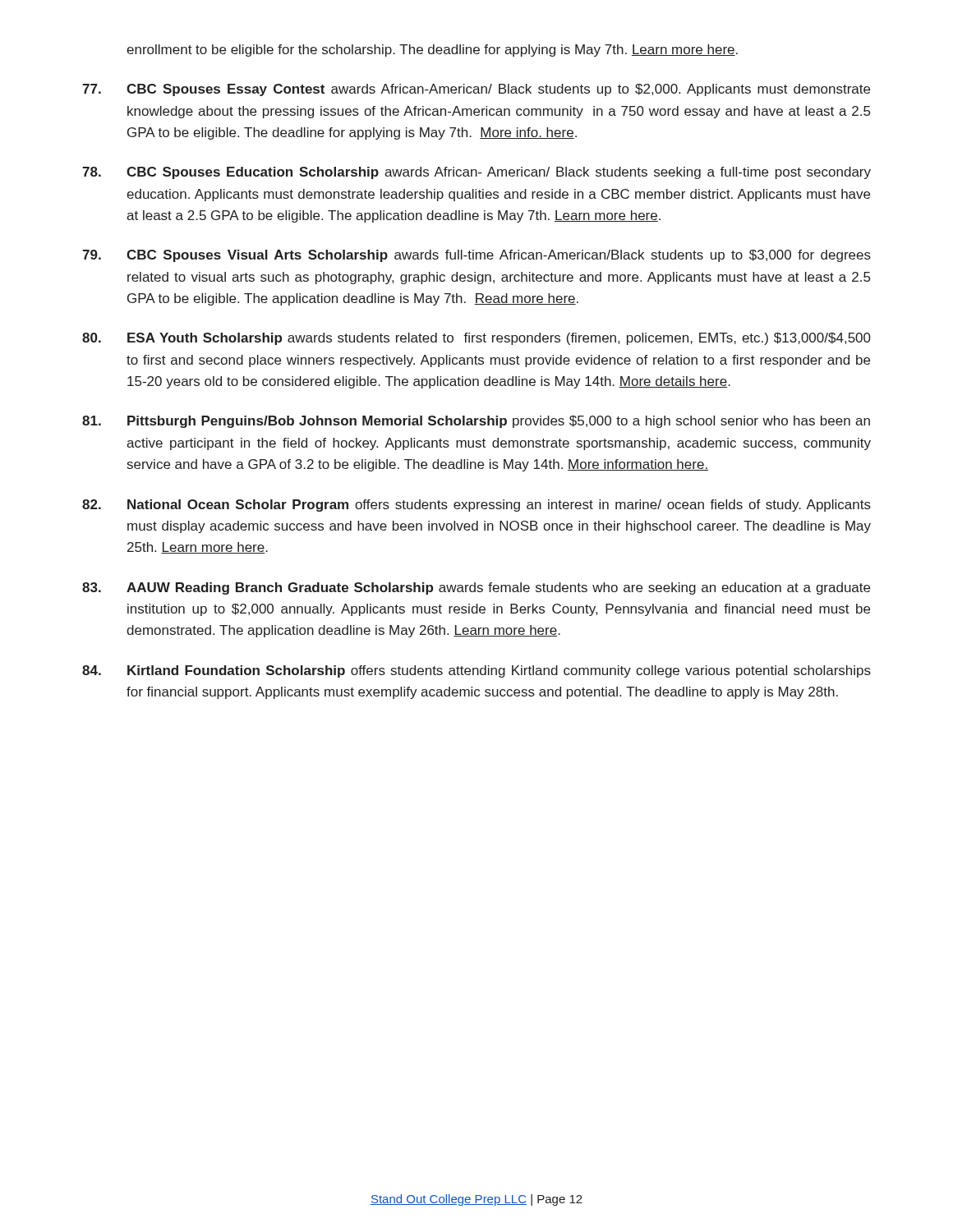Navigate to the passage starting "79. CBC Spouses Visual Arts Scholarship awards"
Viewport: 953px width, 1232px height.
[x=476, y=278]
